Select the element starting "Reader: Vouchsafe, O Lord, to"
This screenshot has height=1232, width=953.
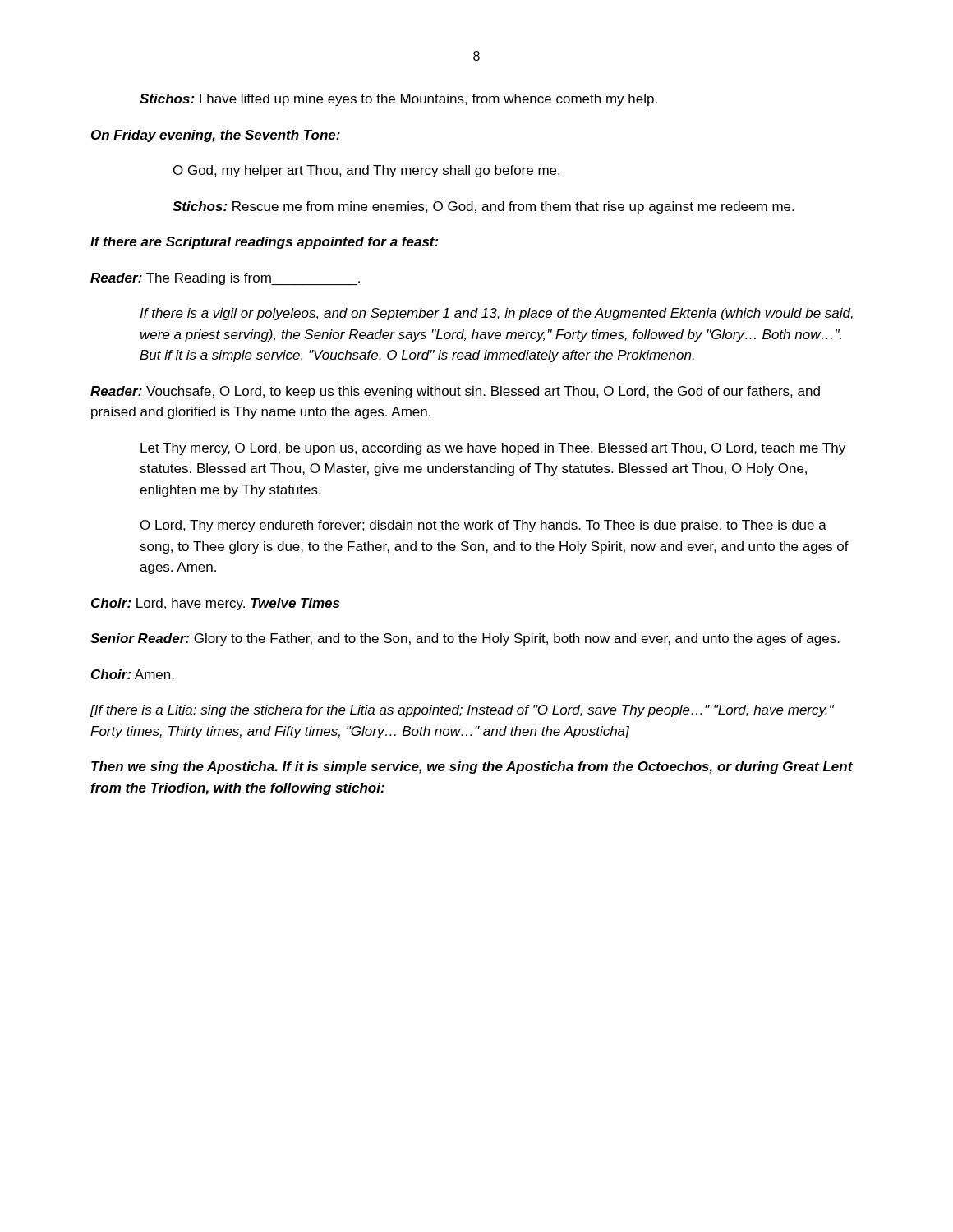click(x=456, y=401)
